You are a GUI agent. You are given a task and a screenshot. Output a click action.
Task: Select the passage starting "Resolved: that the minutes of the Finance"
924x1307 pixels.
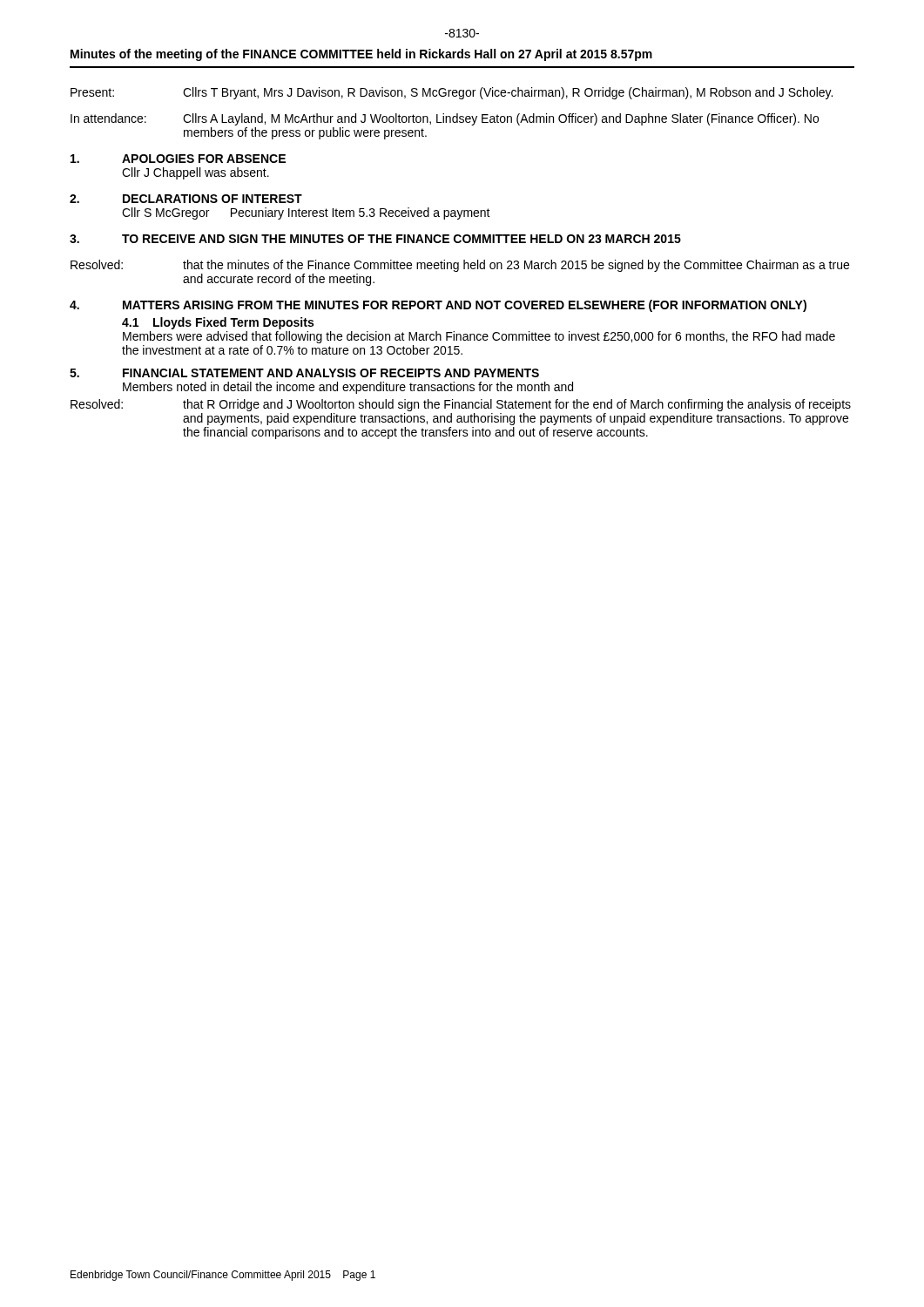(x=462, y=272)
